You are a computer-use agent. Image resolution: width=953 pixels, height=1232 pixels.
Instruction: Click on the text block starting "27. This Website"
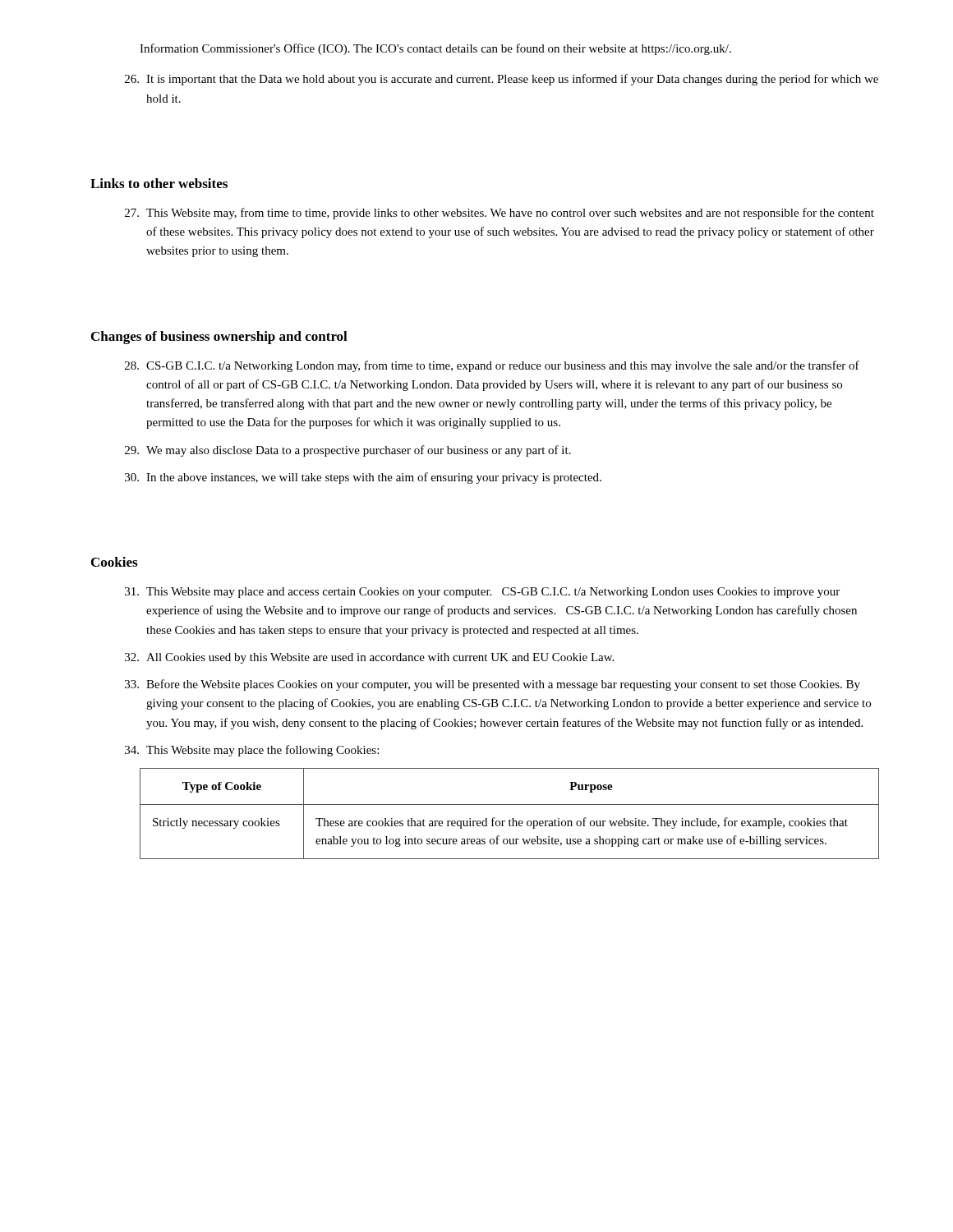pos(485,232)
